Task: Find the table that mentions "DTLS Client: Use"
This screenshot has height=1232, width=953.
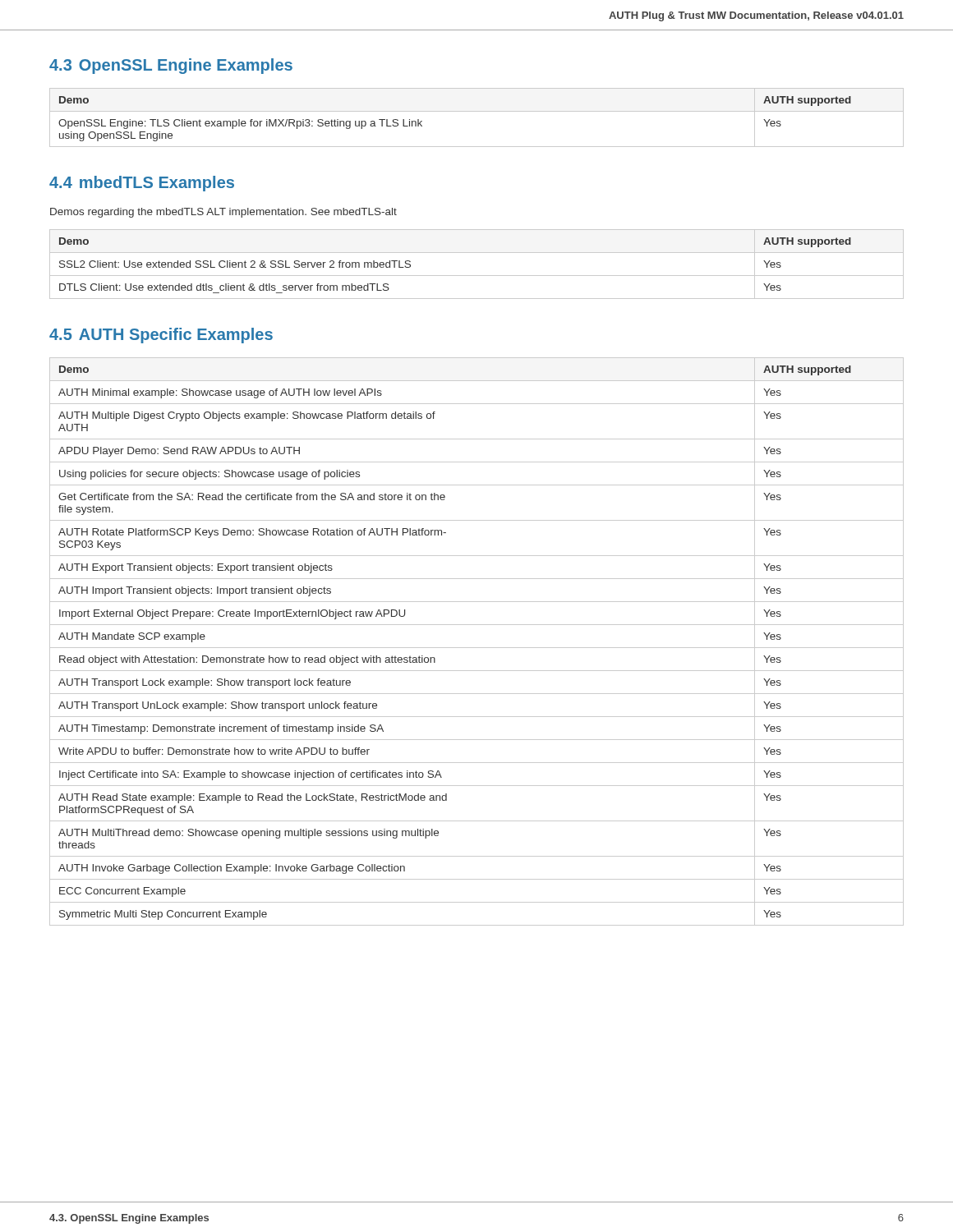Action: point(476,264)
